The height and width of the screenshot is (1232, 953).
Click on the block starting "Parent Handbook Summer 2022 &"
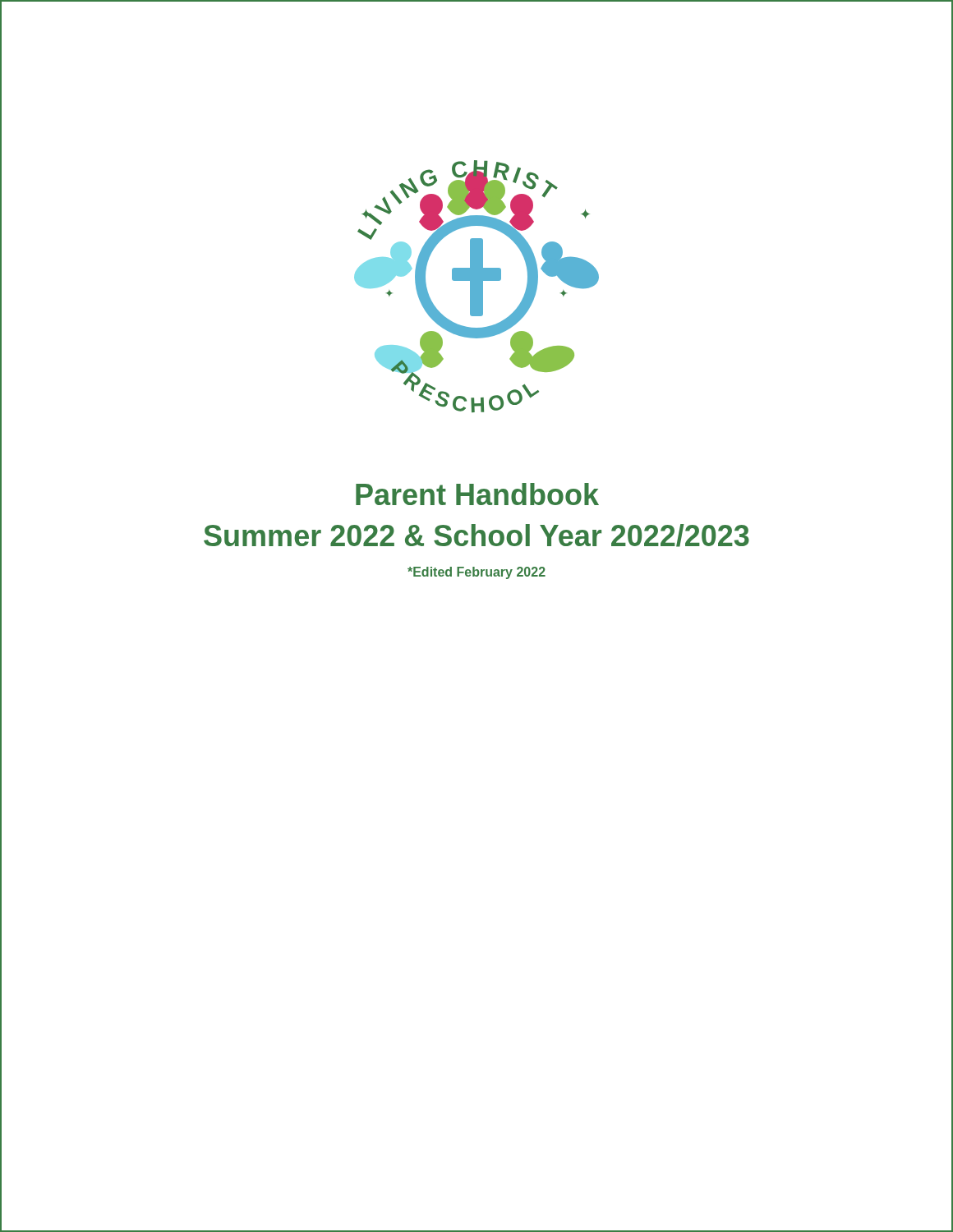pyautogui.click(x=476, y=529)
